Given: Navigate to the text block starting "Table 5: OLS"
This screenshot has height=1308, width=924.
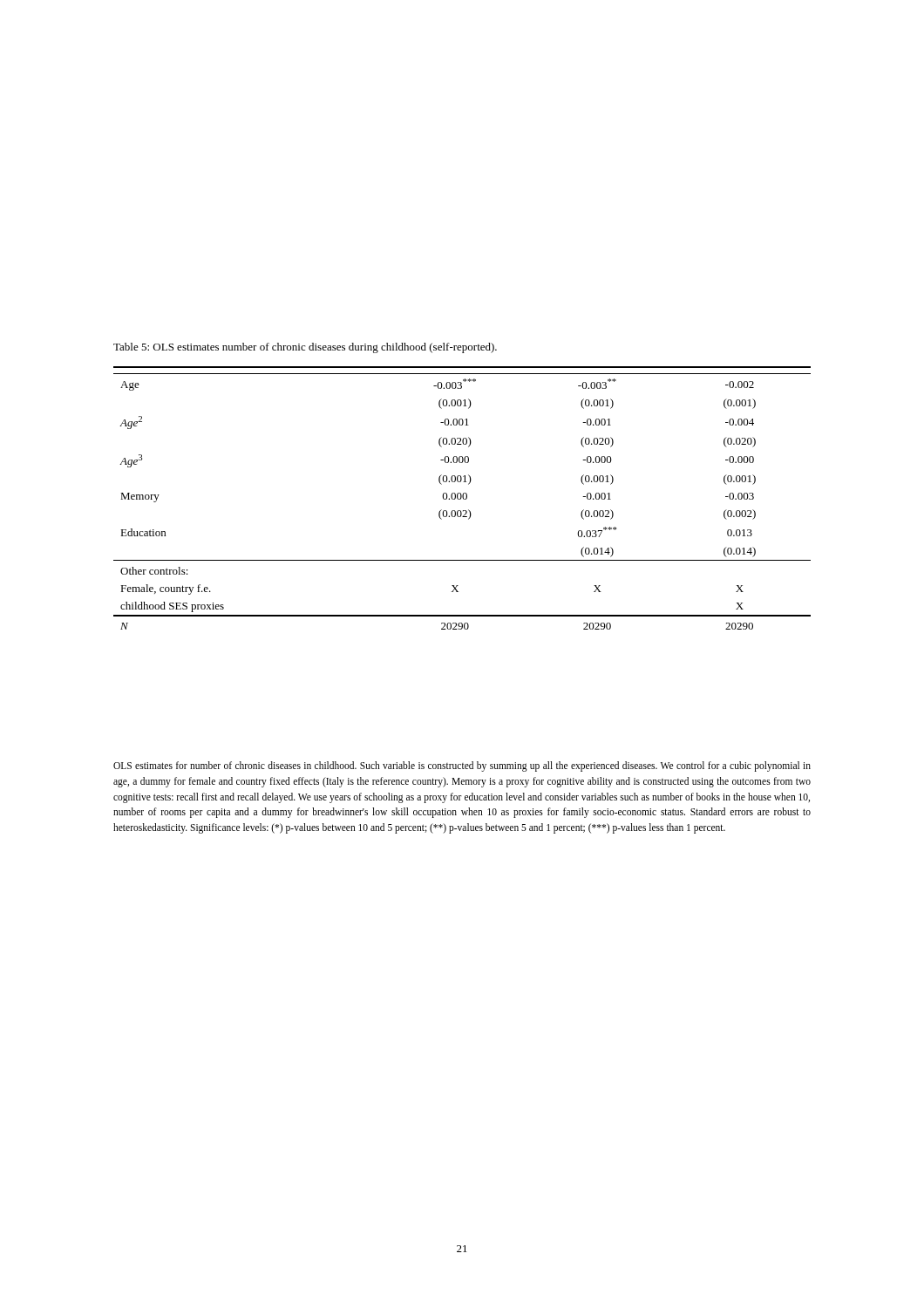Looking at the screenshot, I should click(x=305, y=347).
